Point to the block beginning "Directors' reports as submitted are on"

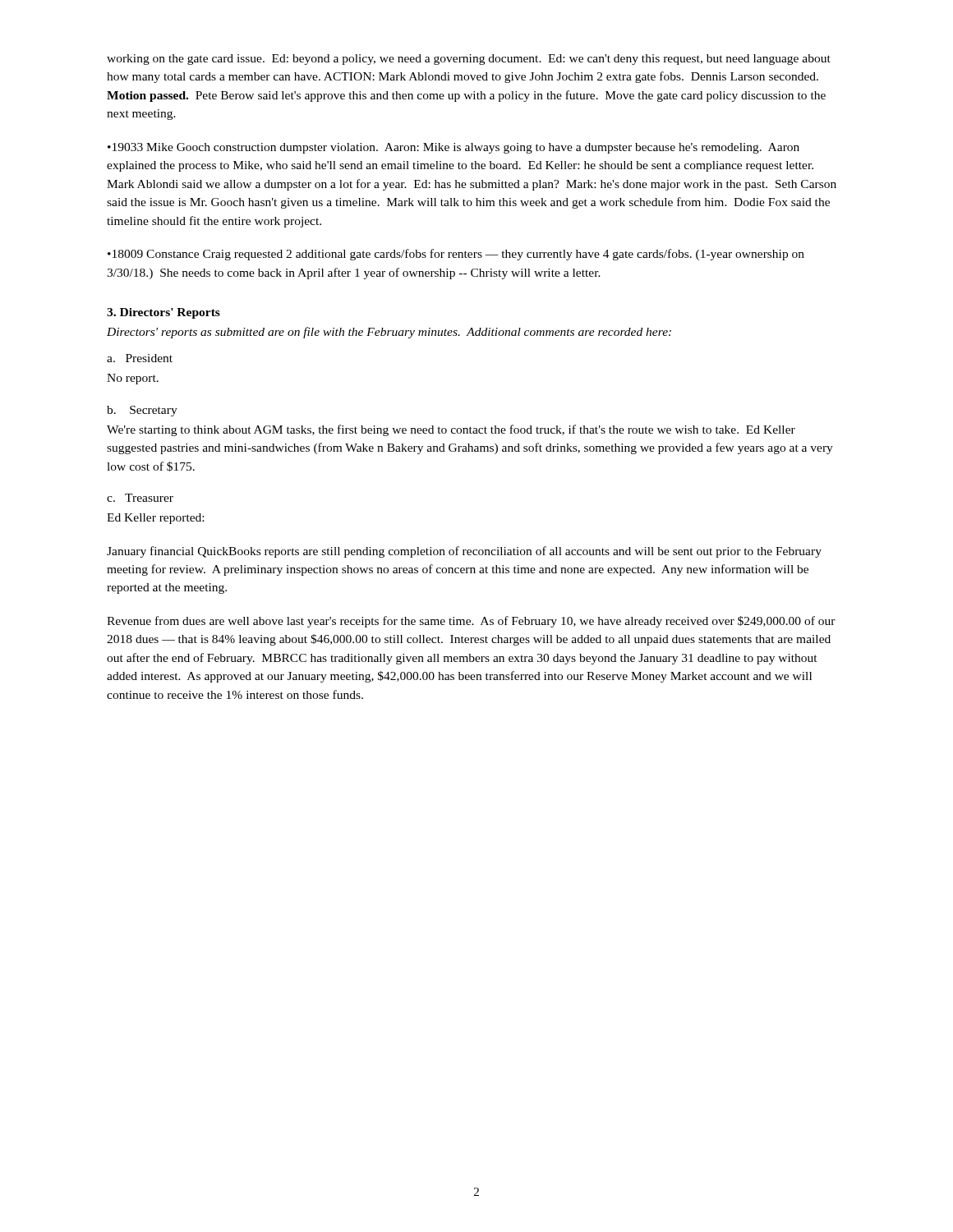(x=390, y=332)
